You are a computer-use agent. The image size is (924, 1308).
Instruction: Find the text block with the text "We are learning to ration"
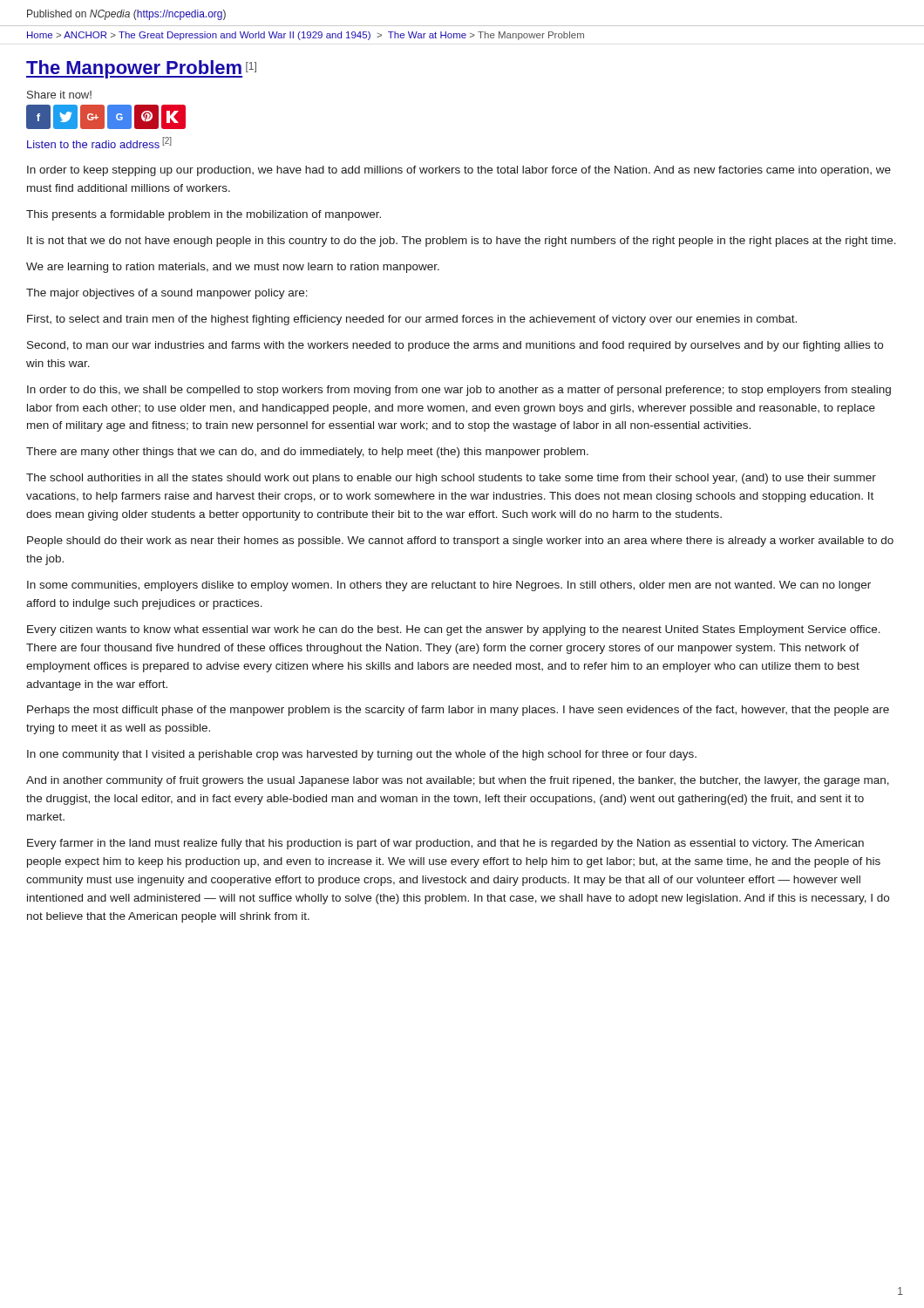233,266
